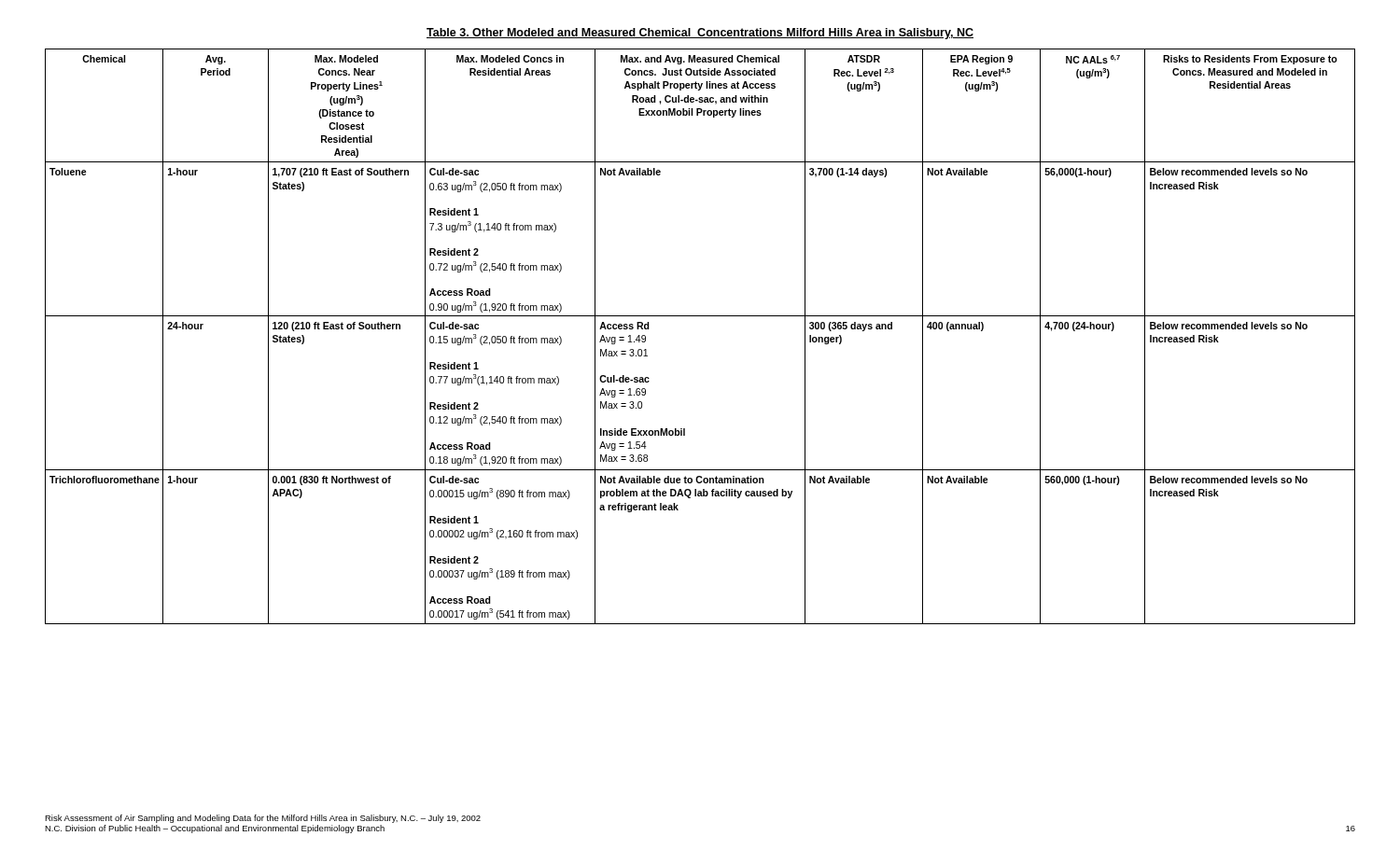1400x850 pixels.
Task: Navigate to the block starting "Table 3. Other"
Action: coord(700,33)
